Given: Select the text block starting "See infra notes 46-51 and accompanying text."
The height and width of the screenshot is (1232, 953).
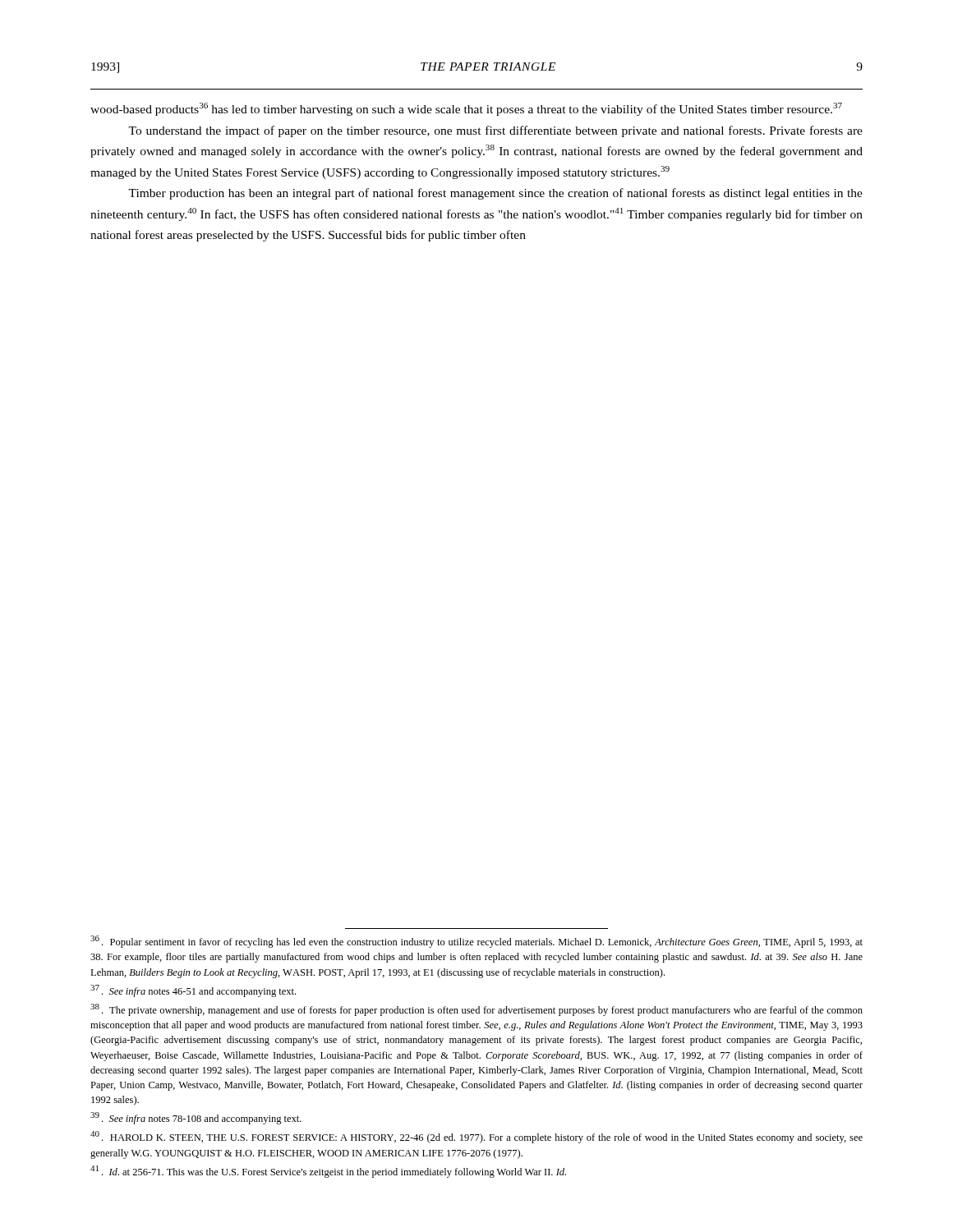Looking at the screenshot, I should 194,990.
